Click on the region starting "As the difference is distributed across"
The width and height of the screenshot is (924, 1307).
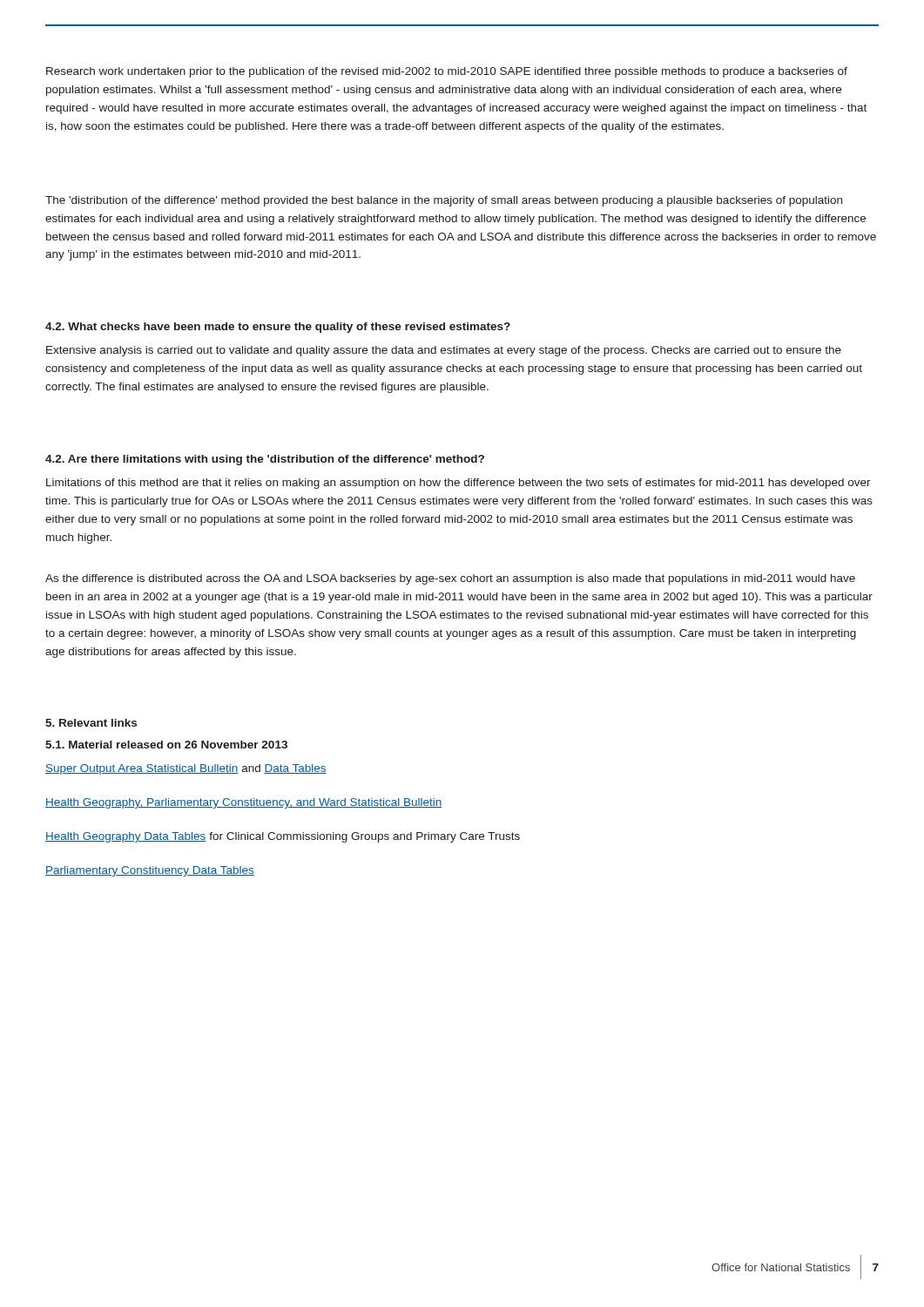(459, 614)
